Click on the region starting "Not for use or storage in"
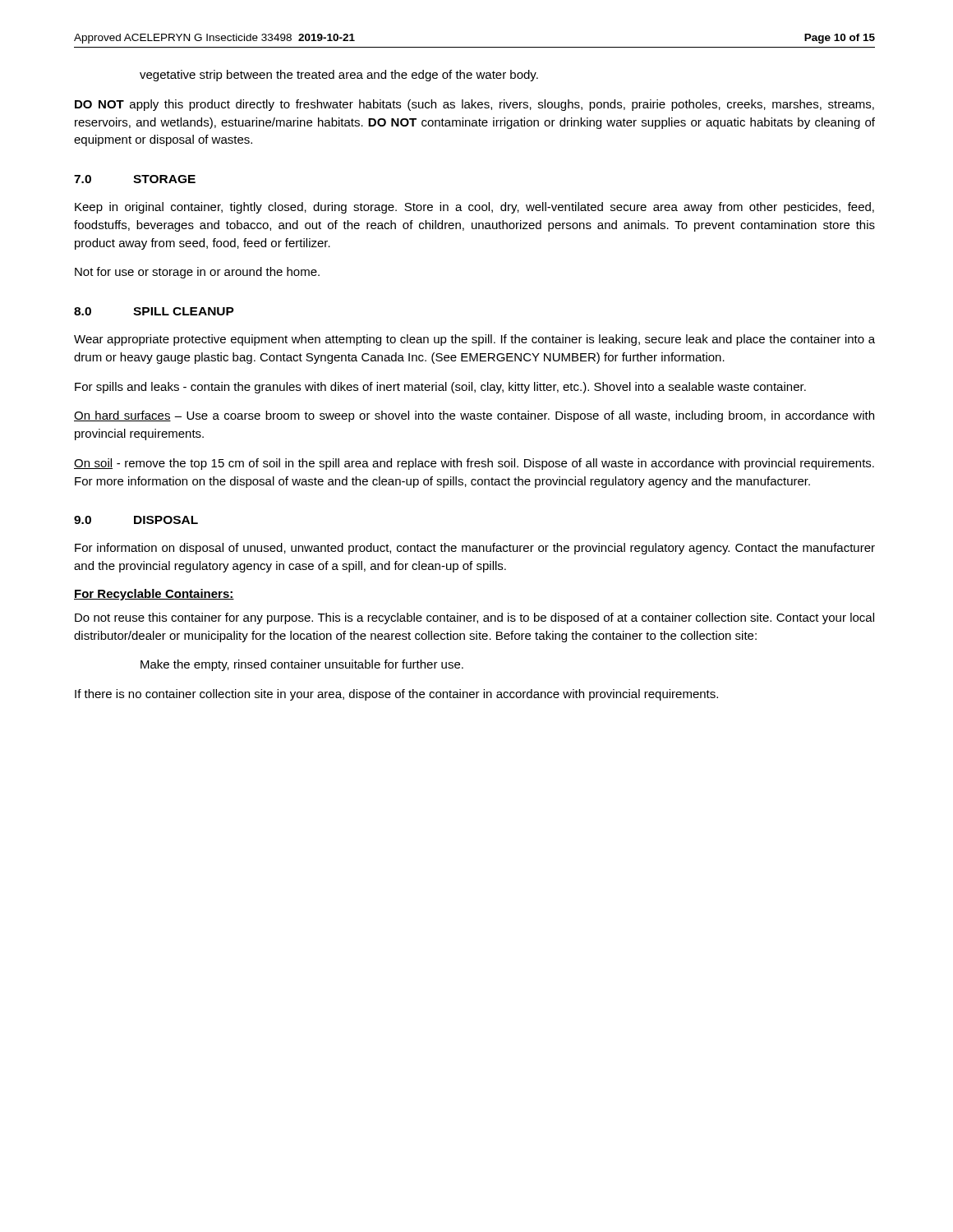This screenshot has width=953, height=1232. point(197,272)
